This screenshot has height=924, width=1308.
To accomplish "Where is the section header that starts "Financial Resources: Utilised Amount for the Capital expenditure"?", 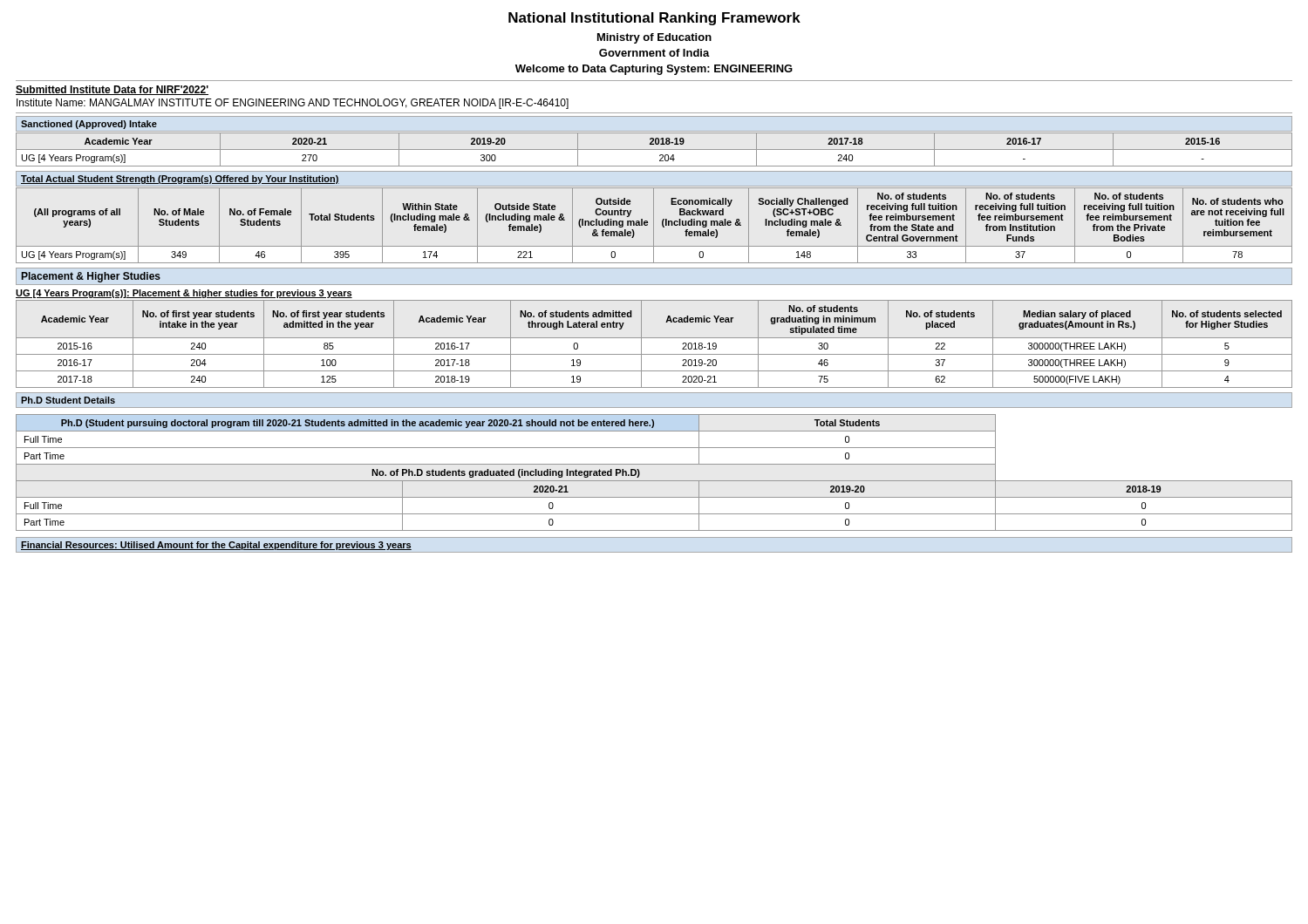I will coord(216,545).
